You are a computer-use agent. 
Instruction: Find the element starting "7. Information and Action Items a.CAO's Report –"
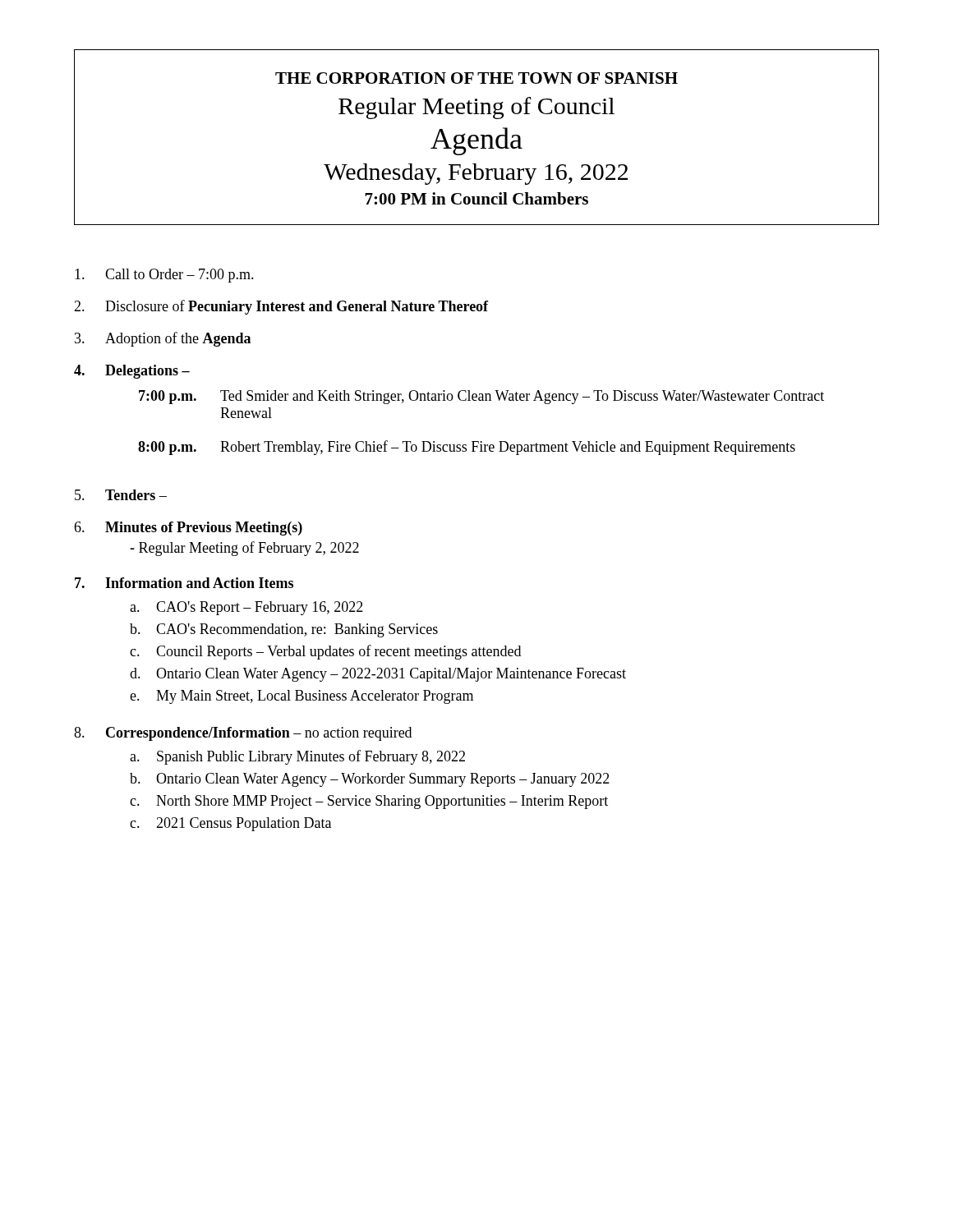coord(476,642)
